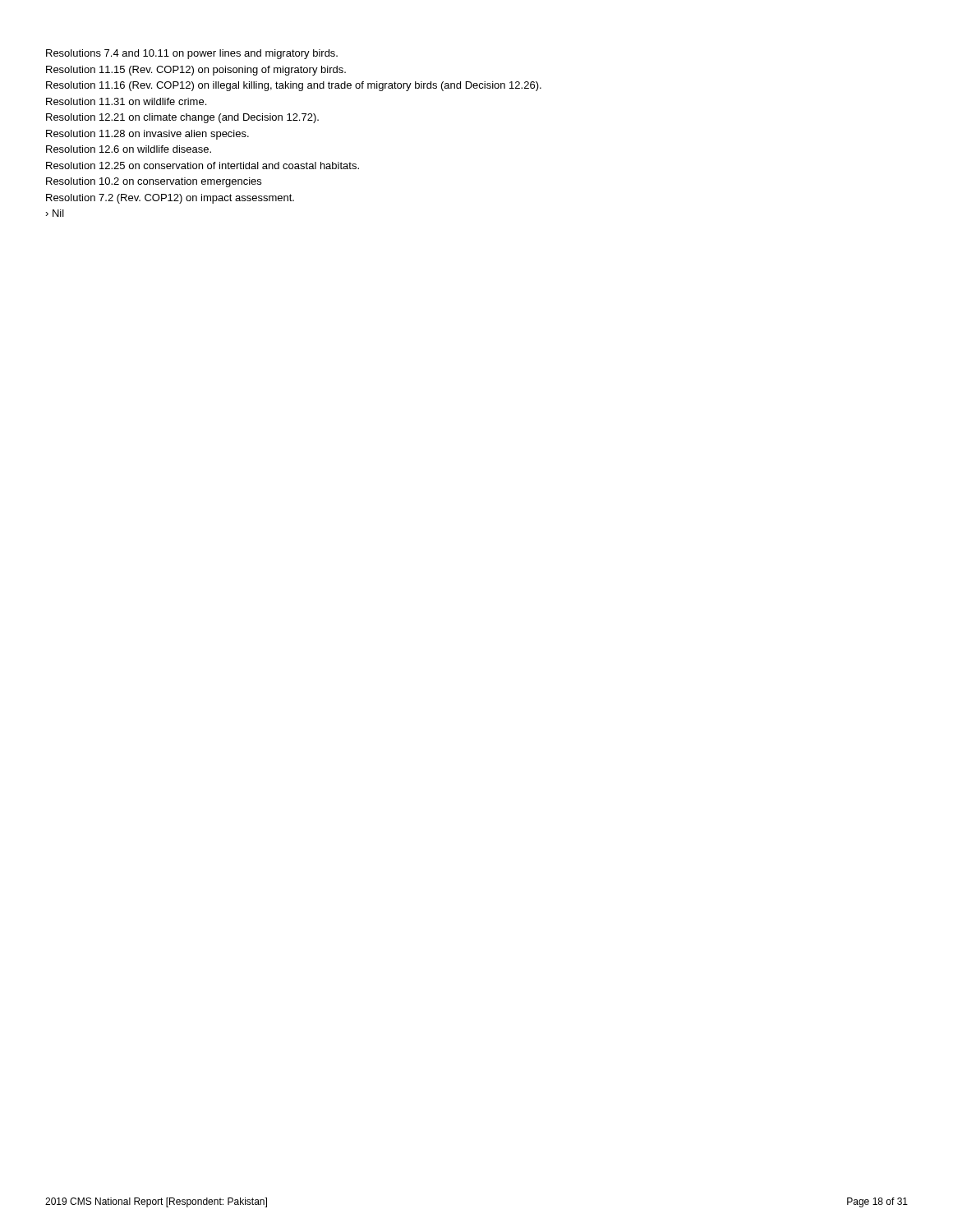This screenshot has height=1232, width=953.
Task: Click on the text starting "Resolution 11.31 on wildlife crime."
Action: [126, 101]
